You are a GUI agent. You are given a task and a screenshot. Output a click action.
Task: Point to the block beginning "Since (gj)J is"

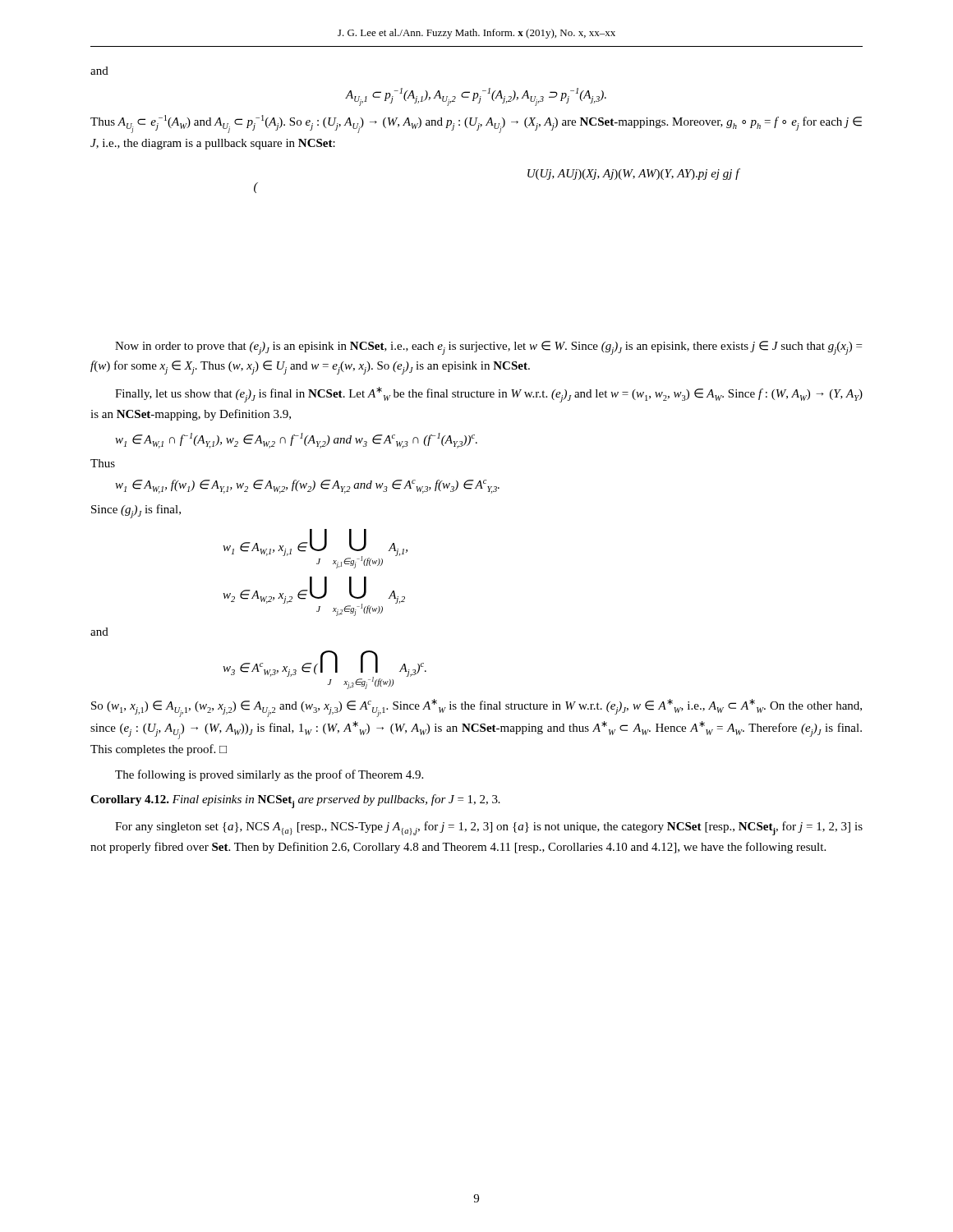point(136,511)
